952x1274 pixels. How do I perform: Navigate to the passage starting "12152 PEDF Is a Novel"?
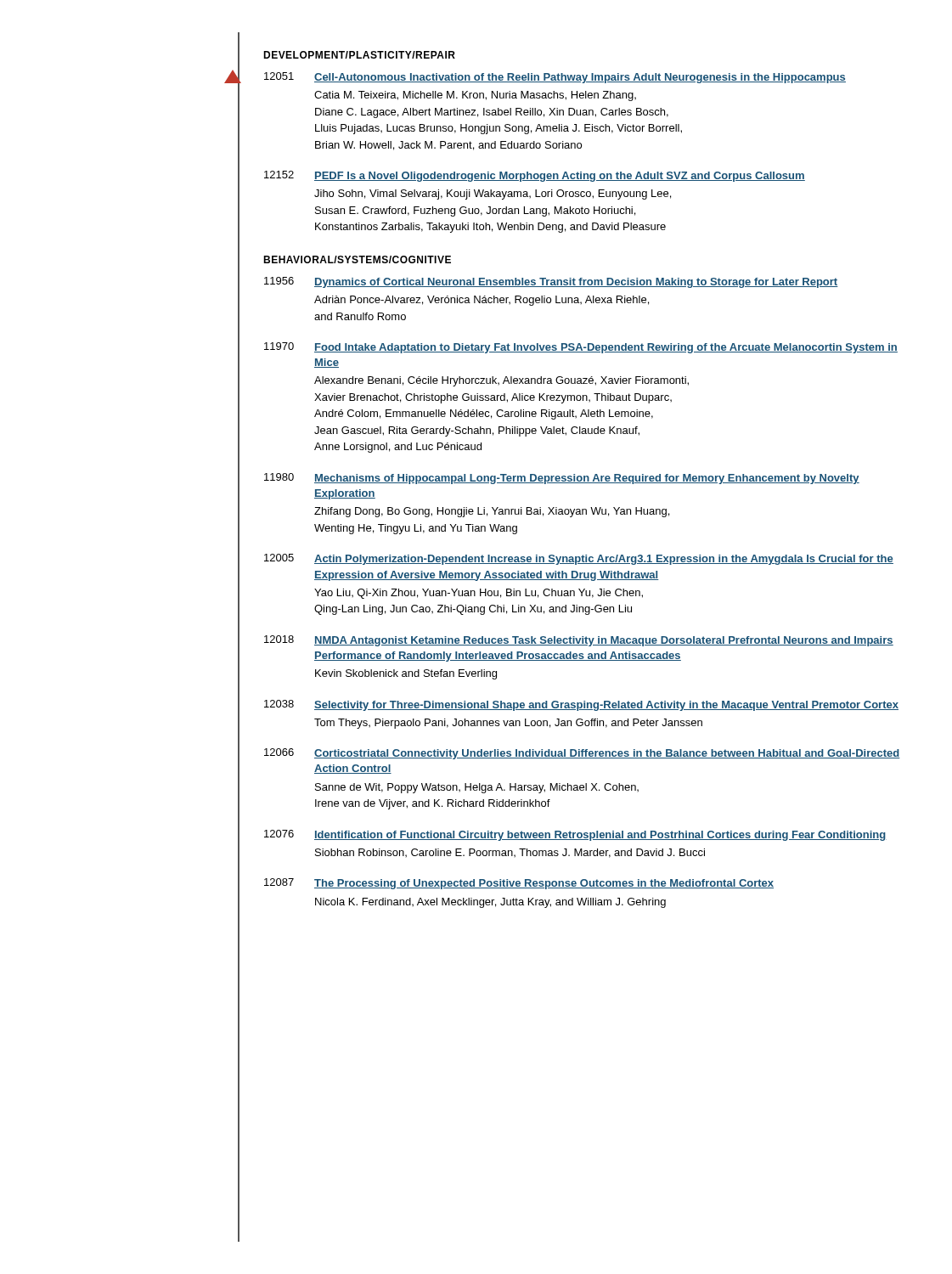(x=582, y=202)
